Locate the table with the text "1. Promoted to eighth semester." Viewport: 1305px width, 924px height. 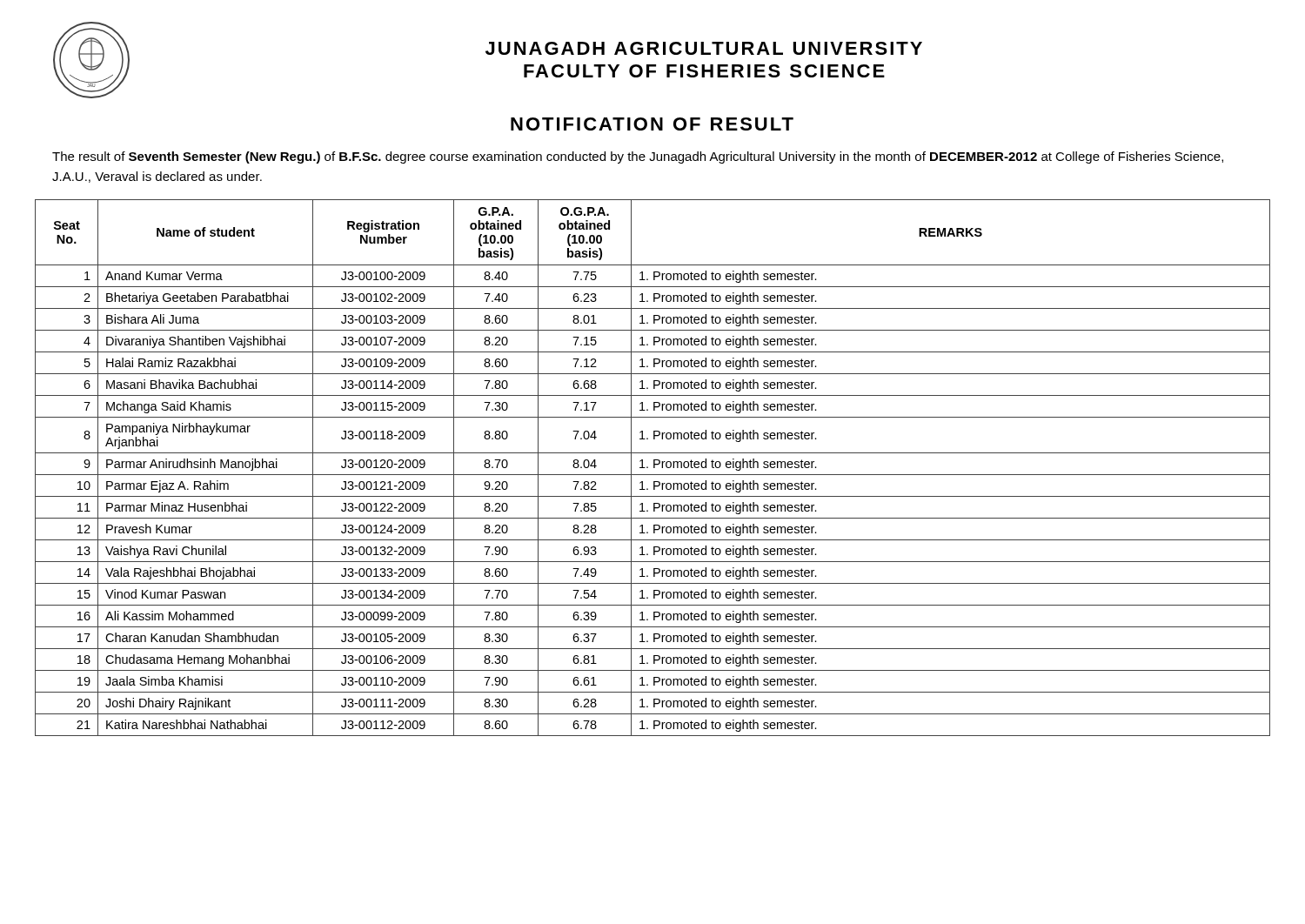click(652, 467)
